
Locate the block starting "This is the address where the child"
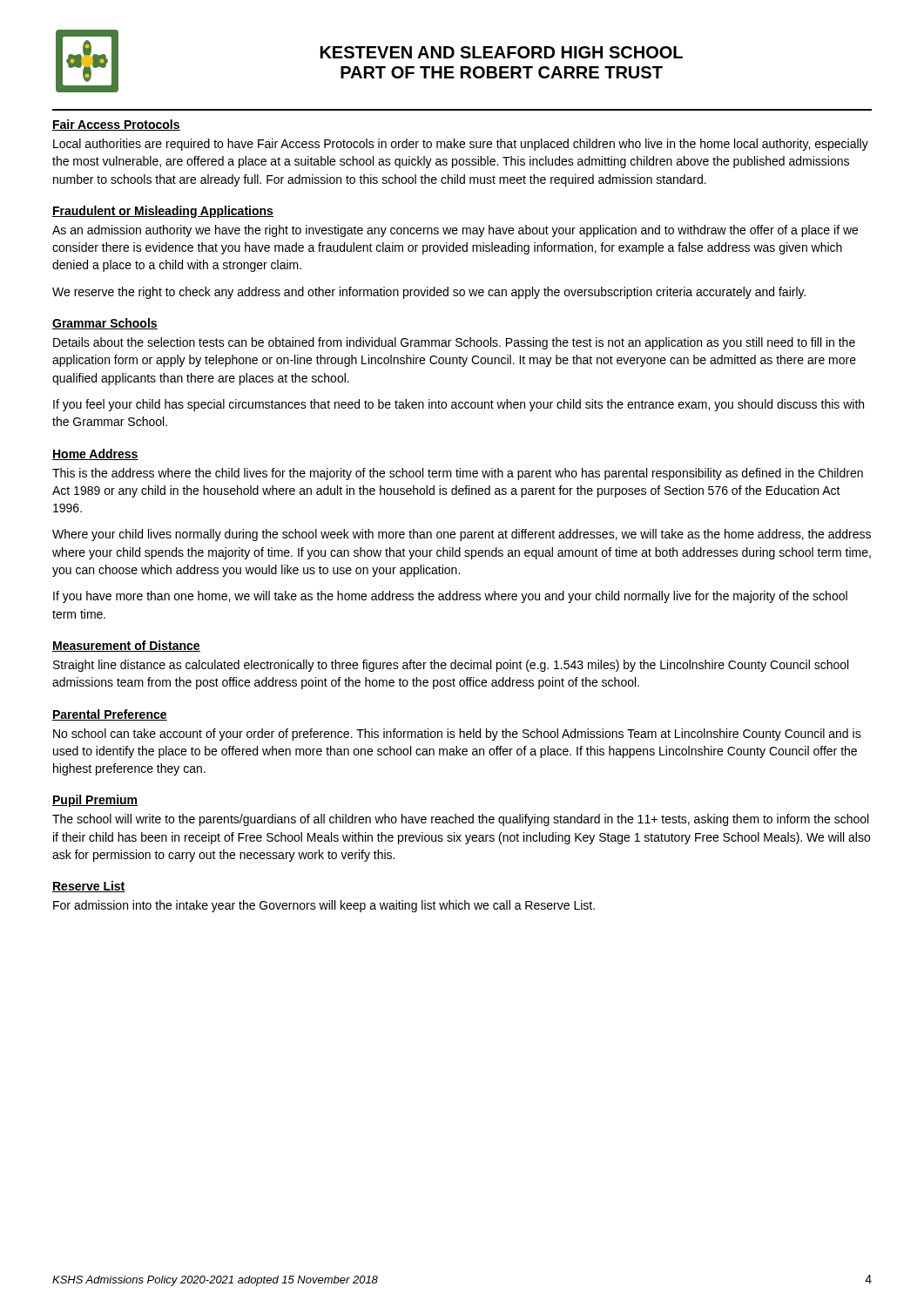(462, 491)
